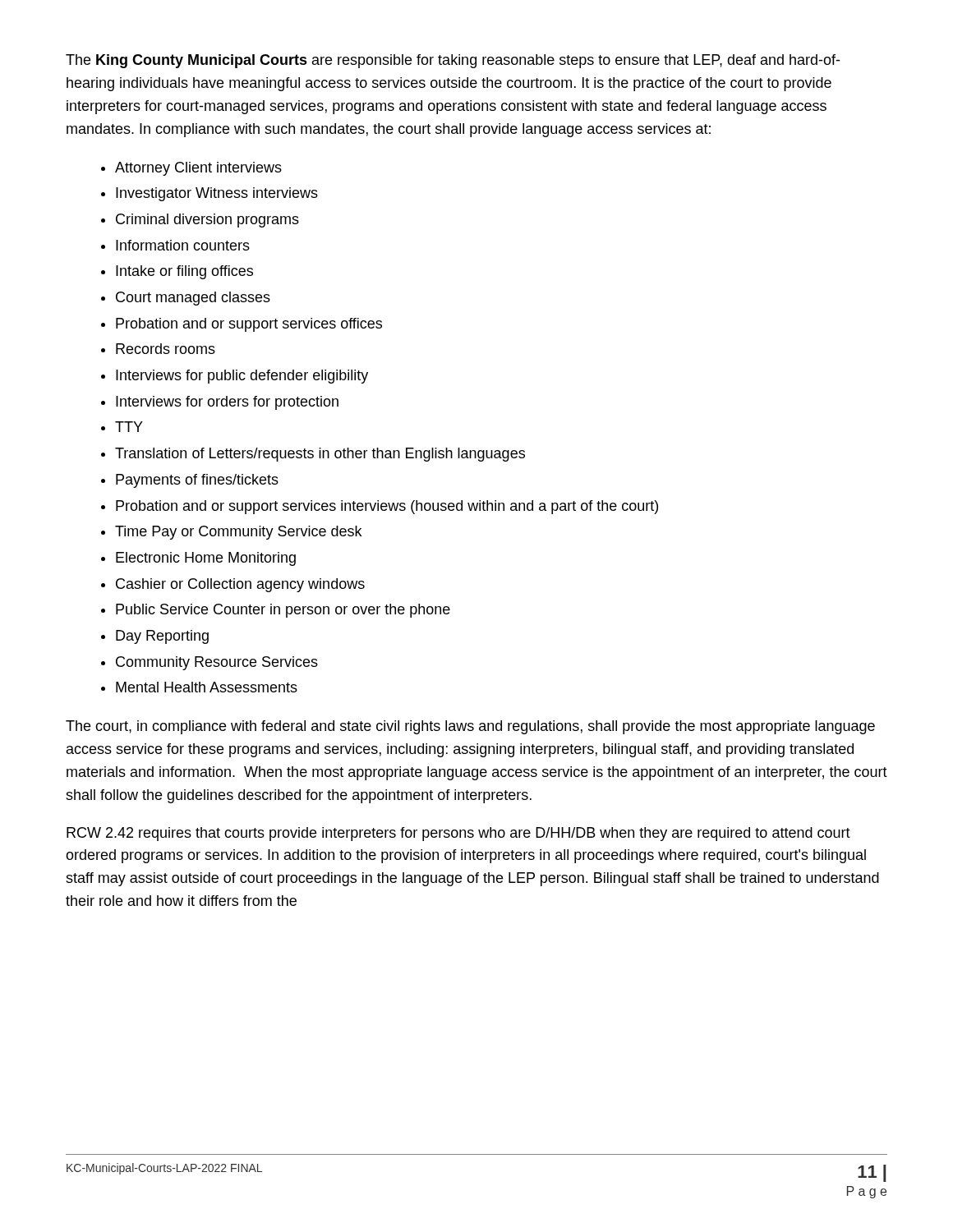Locate the text starting "Interviews for public defender eligibility"
953x1232 pixels.
click(242, 375)
